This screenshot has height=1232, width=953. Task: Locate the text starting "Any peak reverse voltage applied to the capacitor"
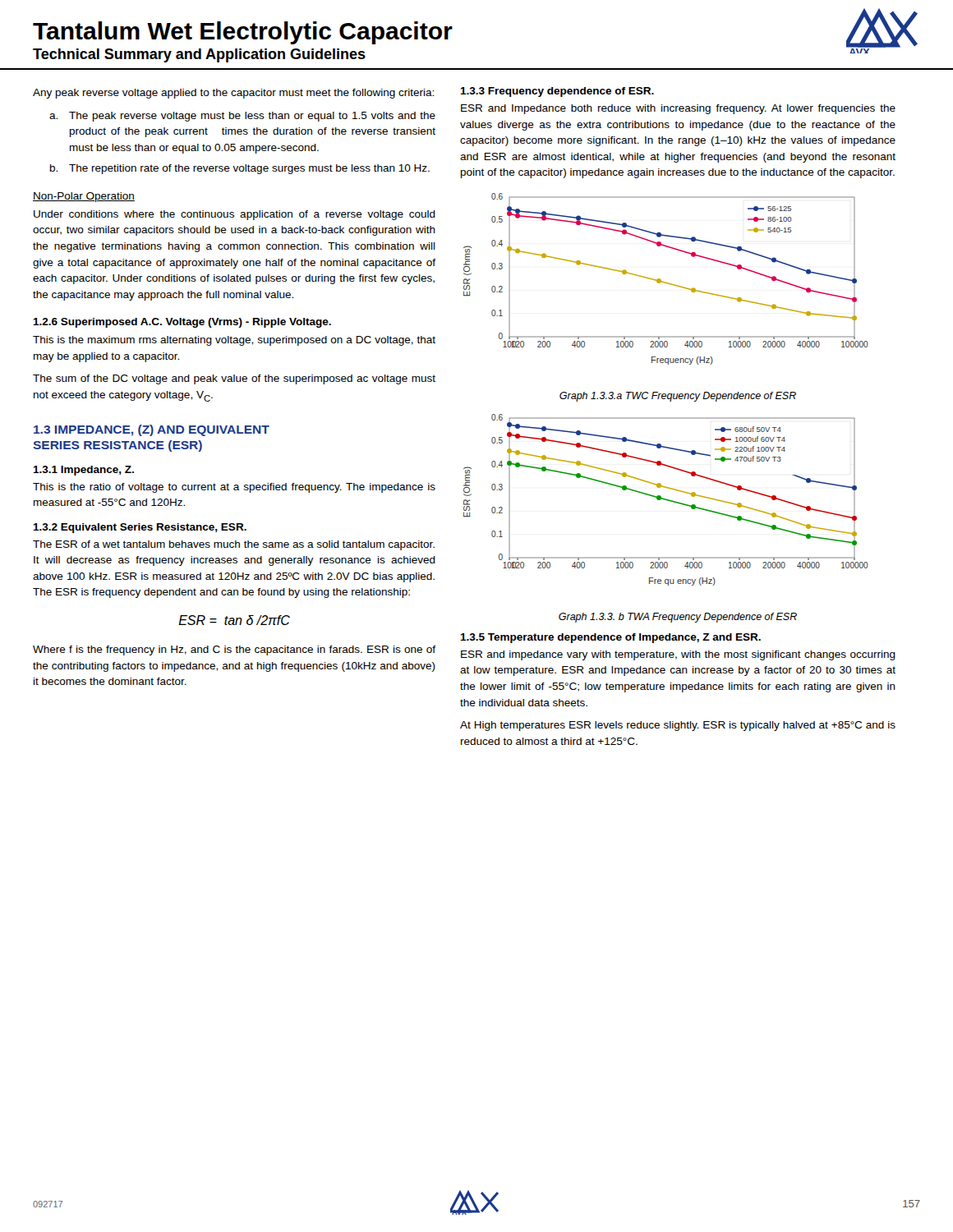tap(234, 93)
